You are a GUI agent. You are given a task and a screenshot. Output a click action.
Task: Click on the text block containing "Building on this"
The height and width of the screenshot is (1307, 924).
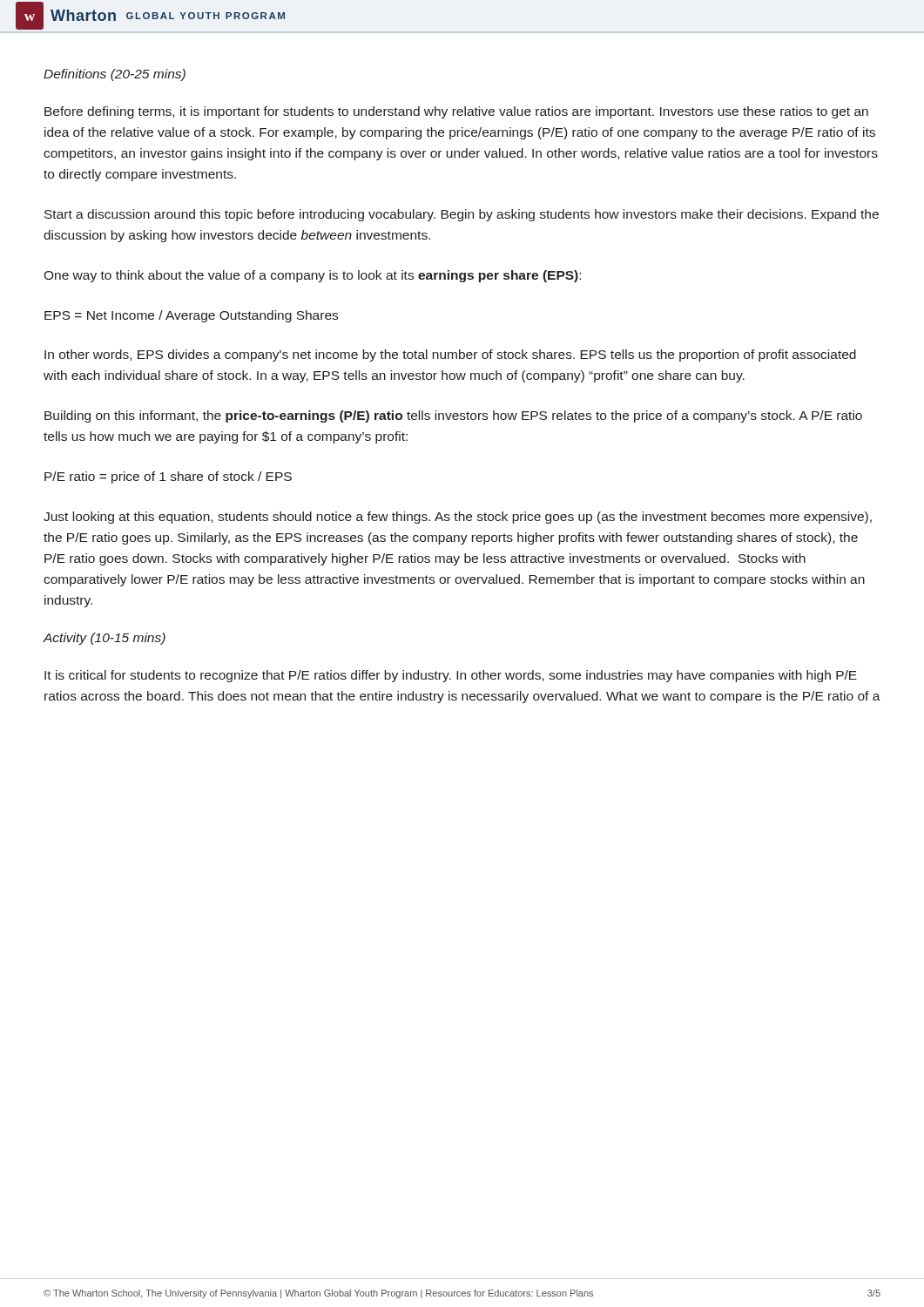(453, 426)
